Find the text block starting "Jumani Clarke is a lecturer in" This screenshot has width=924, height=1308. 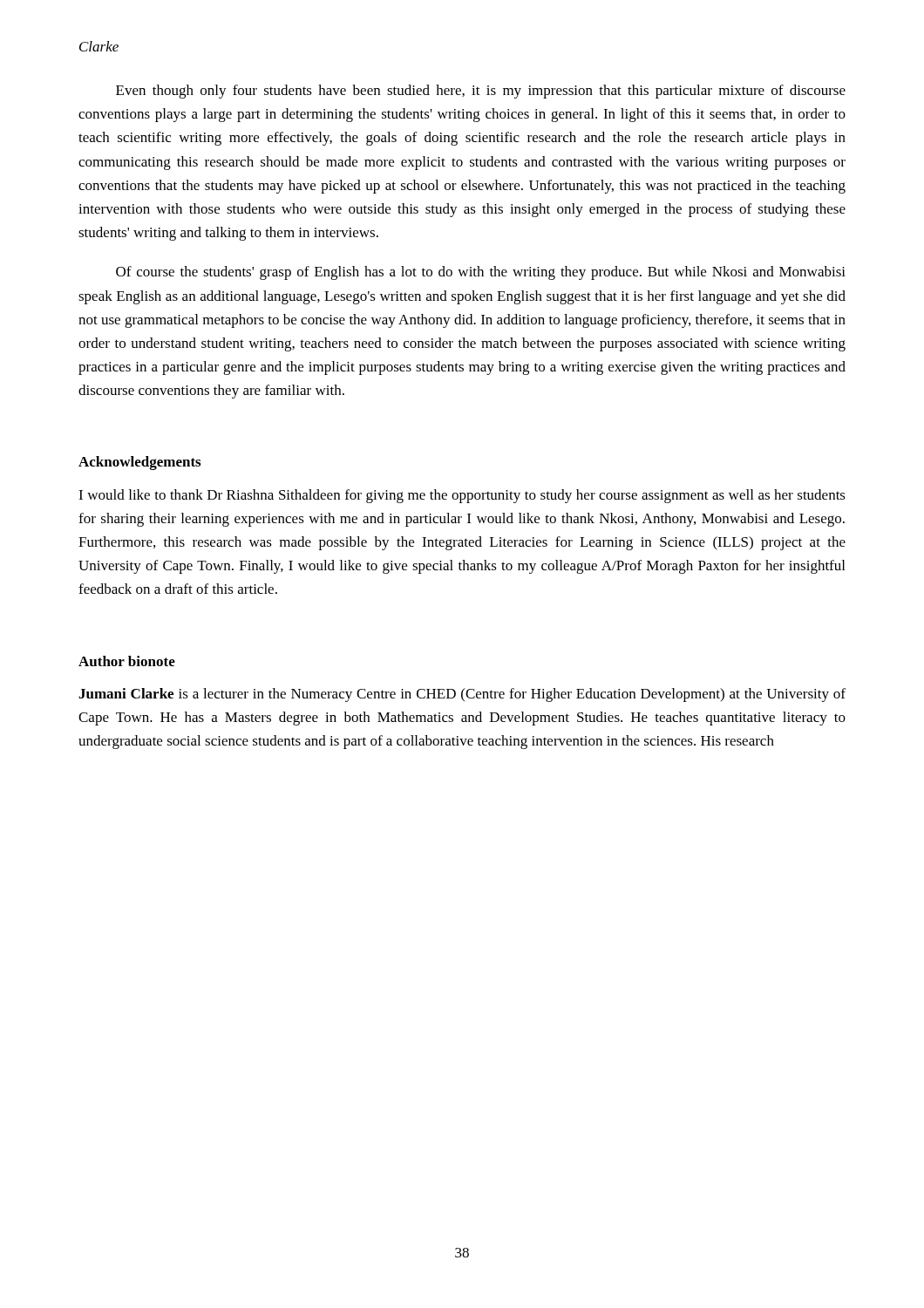coord(462,717)
